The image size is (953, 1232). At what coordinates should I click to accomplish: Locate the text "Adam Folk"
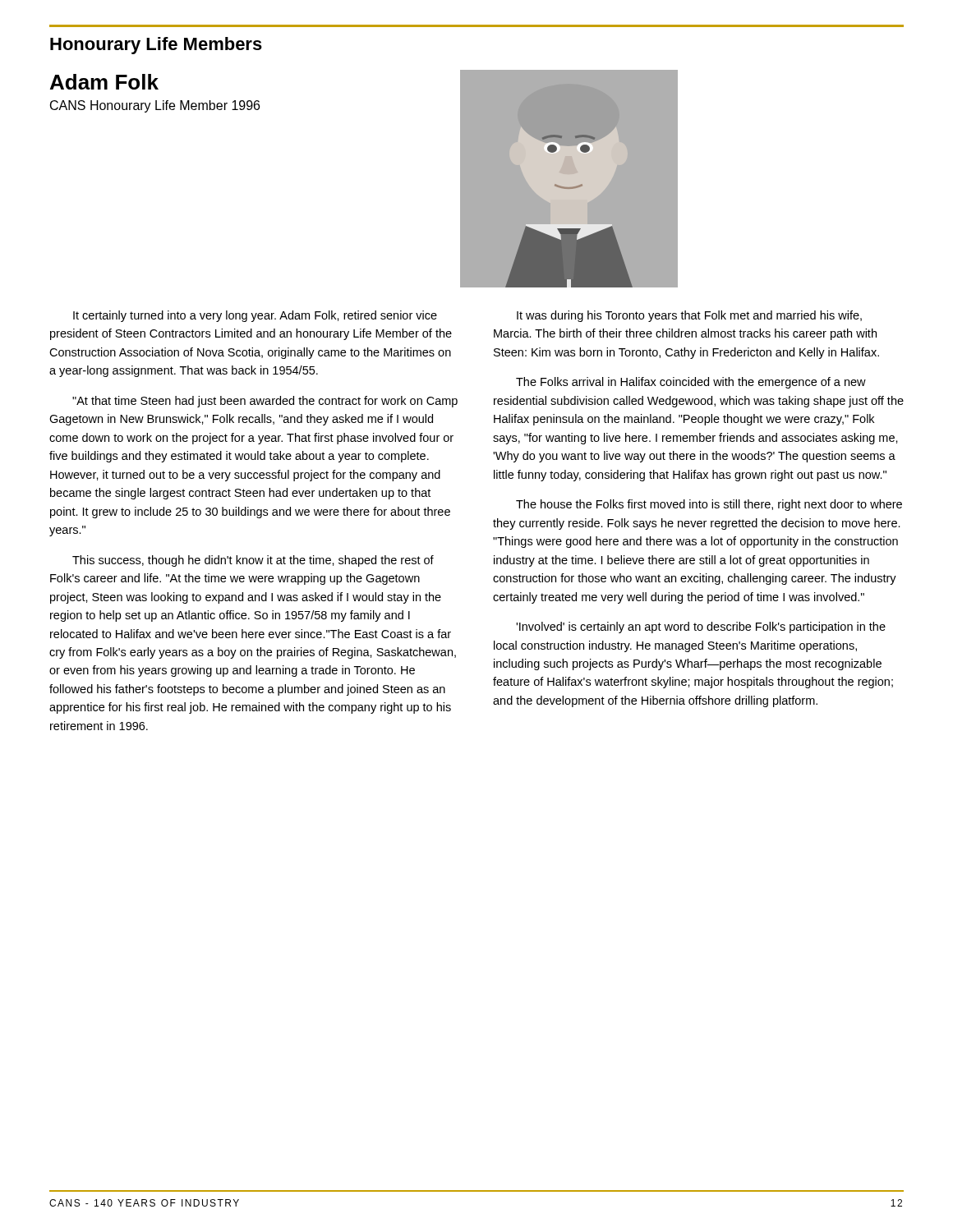pos(104,82)
